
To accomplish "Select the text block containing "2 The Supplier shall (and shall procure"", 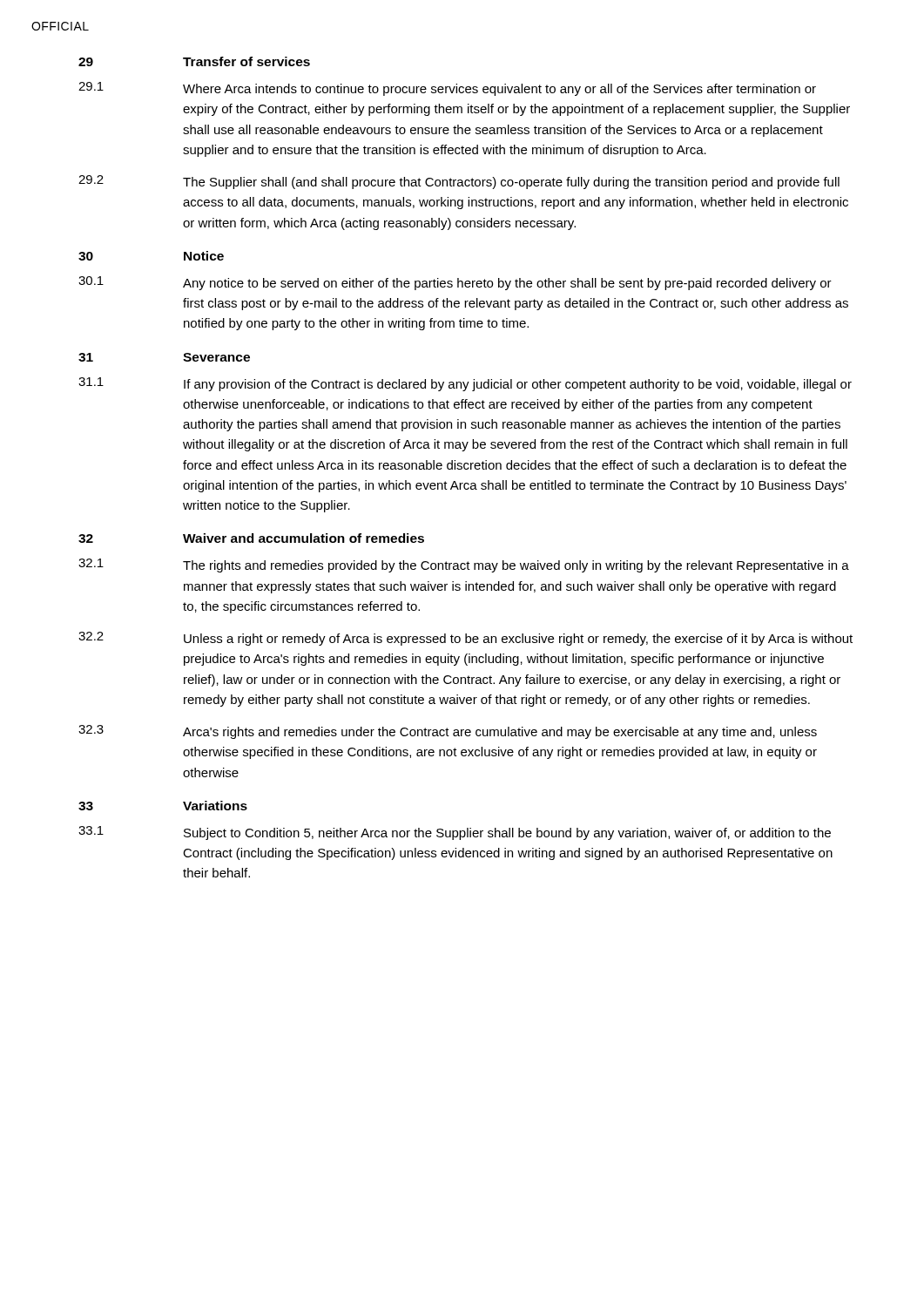I will point(466,202).
